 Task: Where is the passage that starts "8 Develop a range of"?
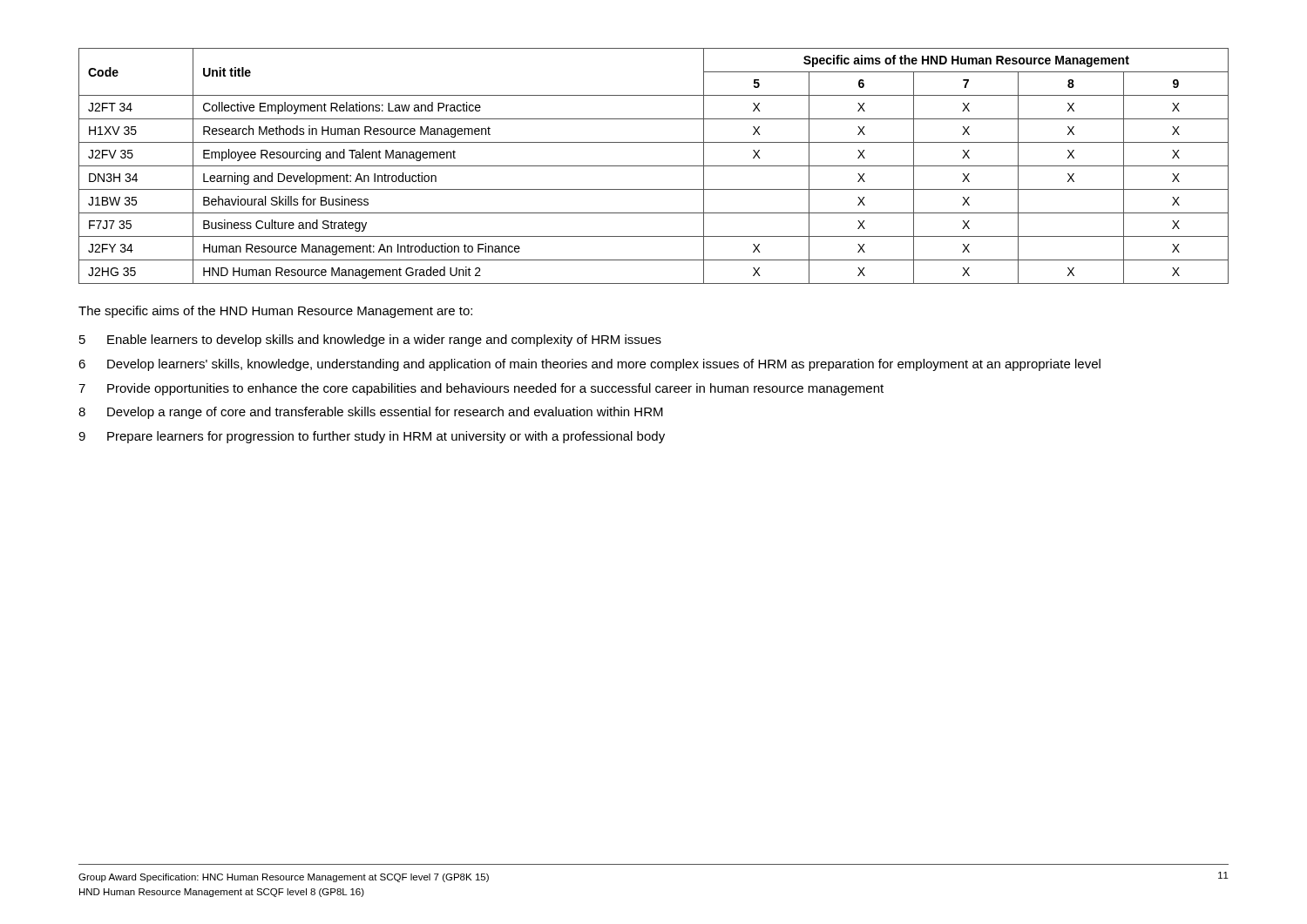pos(654,412)
